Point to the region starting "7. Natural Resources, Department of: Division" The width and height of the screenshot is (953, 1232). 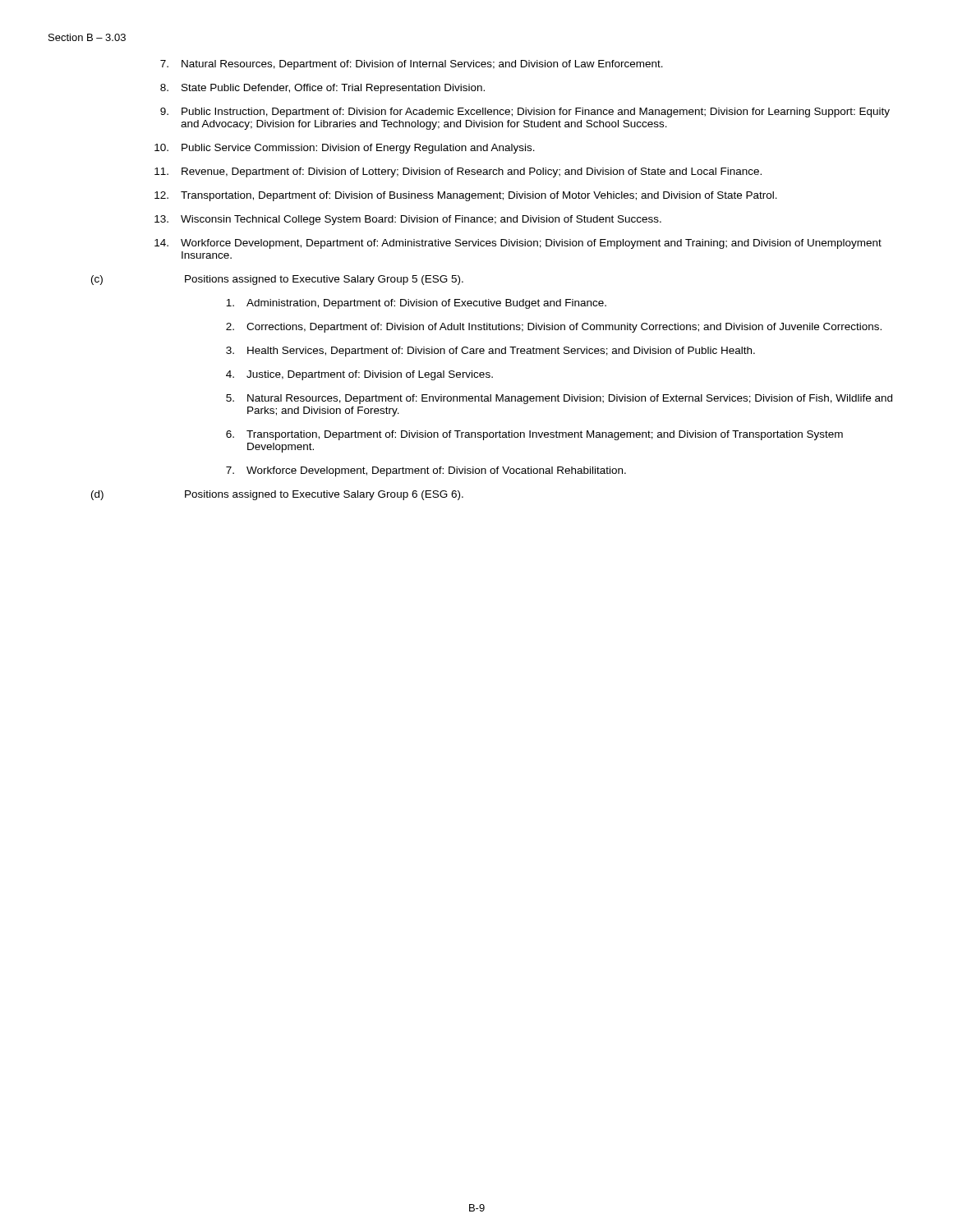518,64
